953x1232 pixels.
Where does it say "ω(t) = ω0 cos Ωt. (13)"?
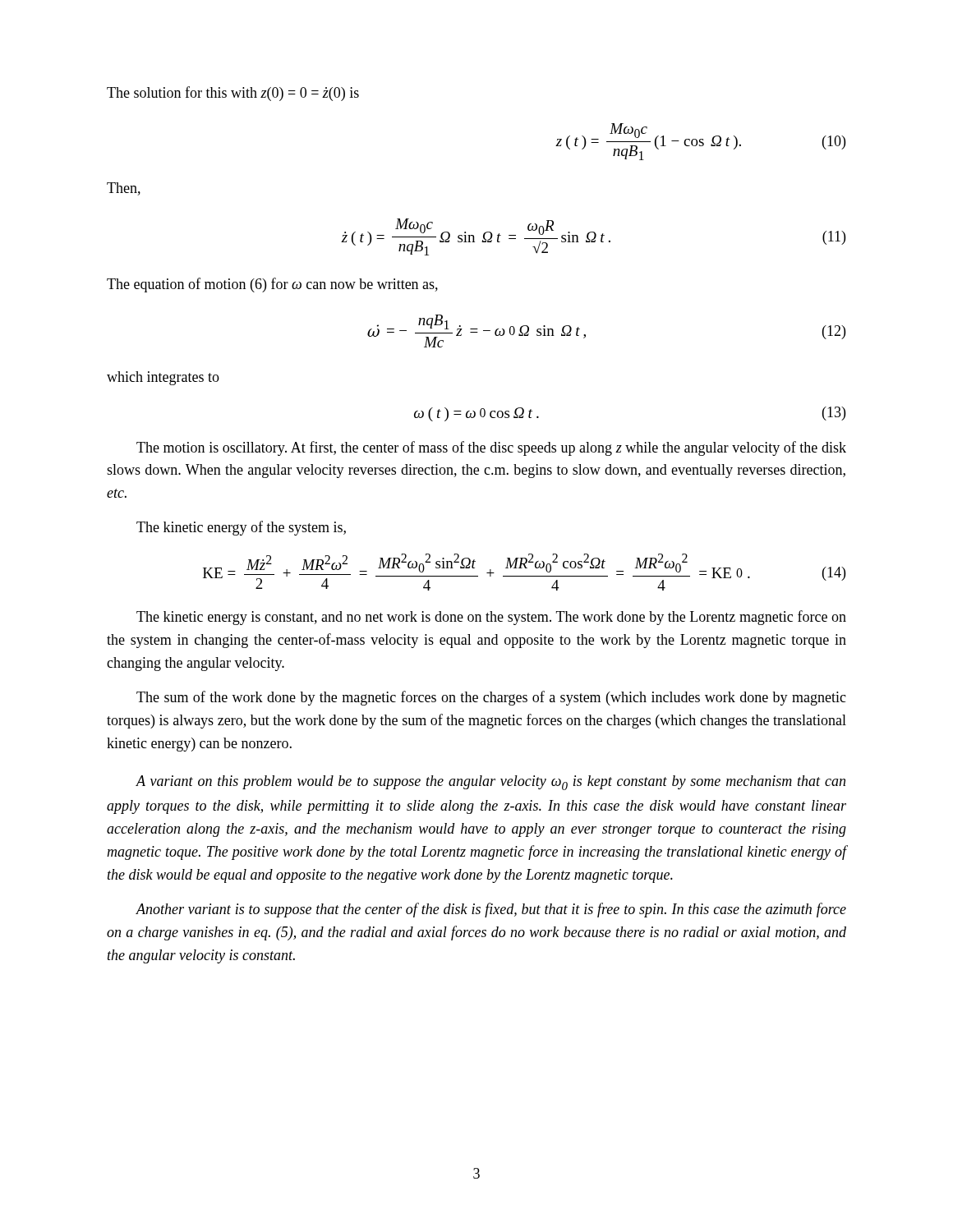tap(470, 414)
